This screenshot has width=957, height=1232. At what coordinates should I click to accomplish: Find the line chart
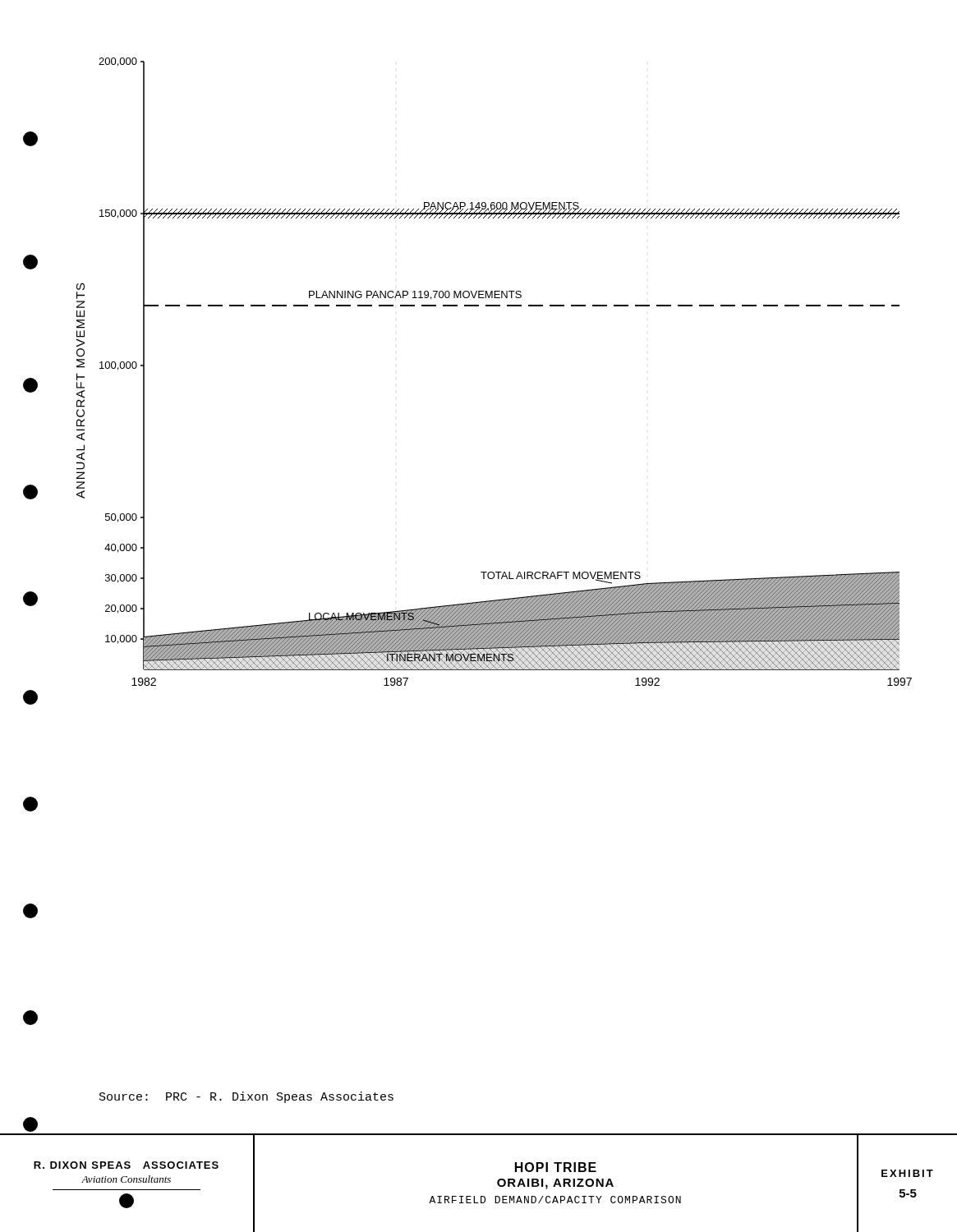[x=497, y=386]
